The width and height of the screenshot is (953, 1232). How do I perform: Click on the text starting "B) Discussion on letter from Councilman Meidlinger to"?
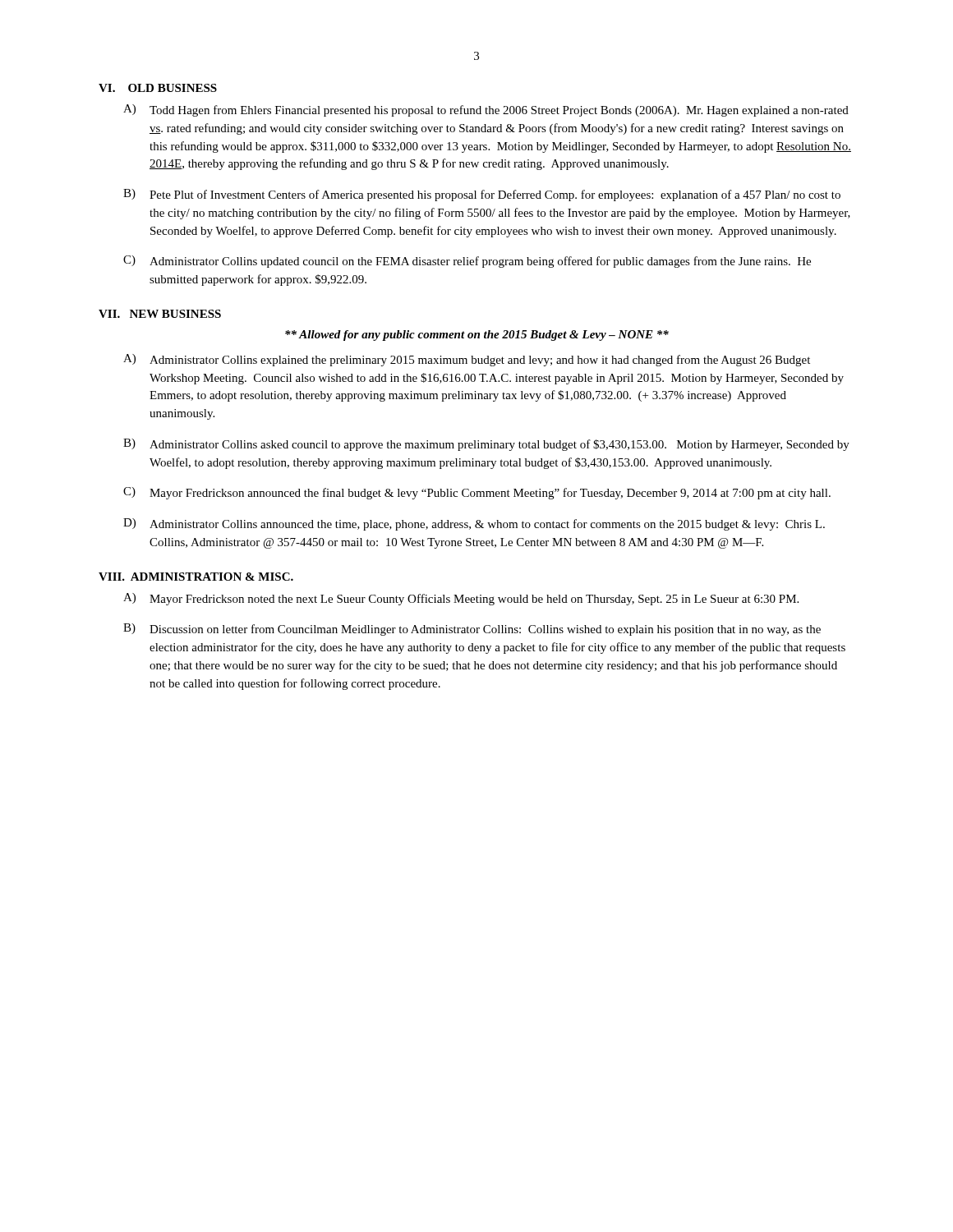[489, 657]
